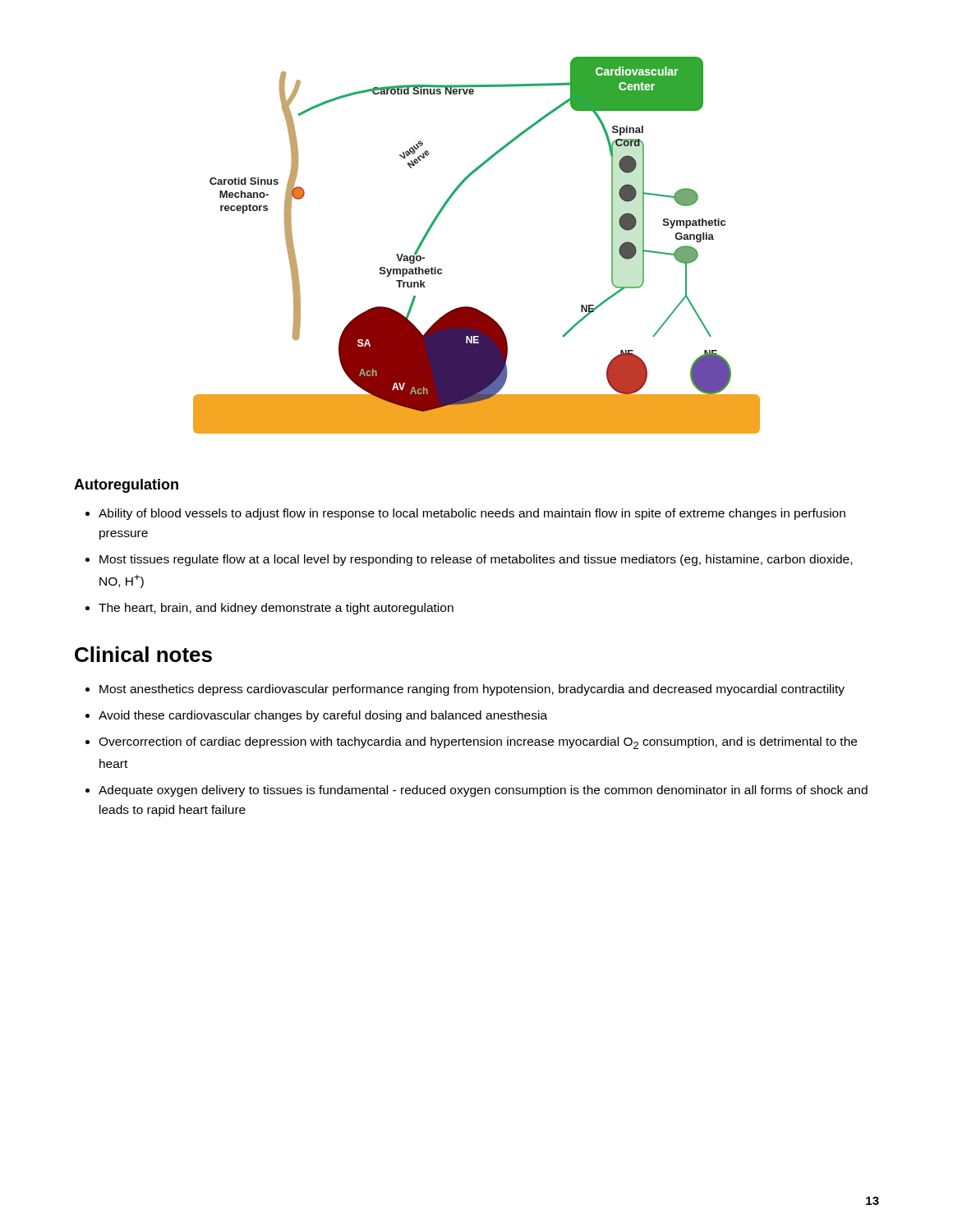Navigate to the element starting "Clinical notes"
The height and width of the screenshot is (1232, 953).
(x=143, y=655)
